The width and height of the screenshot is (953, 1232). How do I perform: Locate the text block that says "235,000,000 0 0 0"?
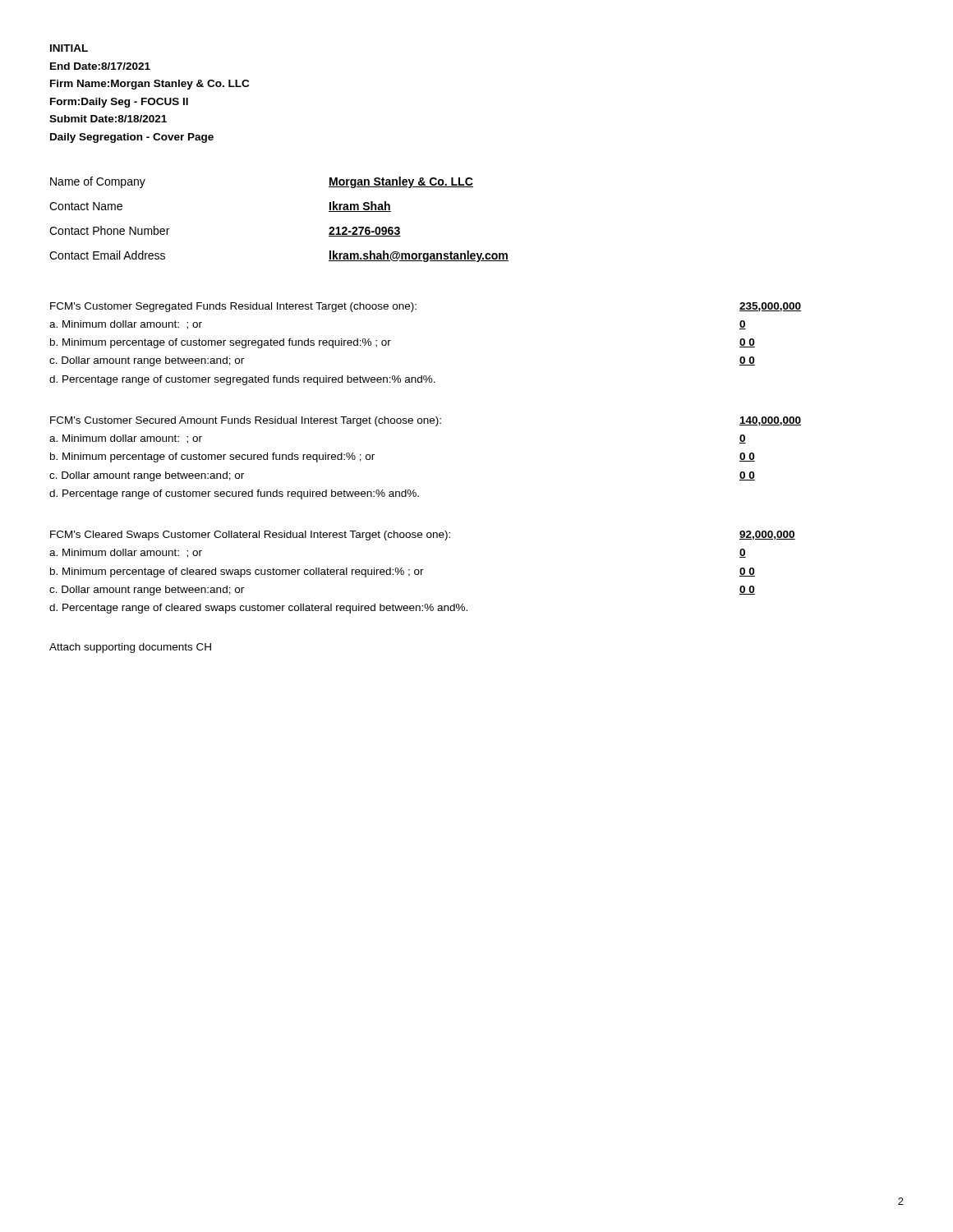[x=770, y=307]
